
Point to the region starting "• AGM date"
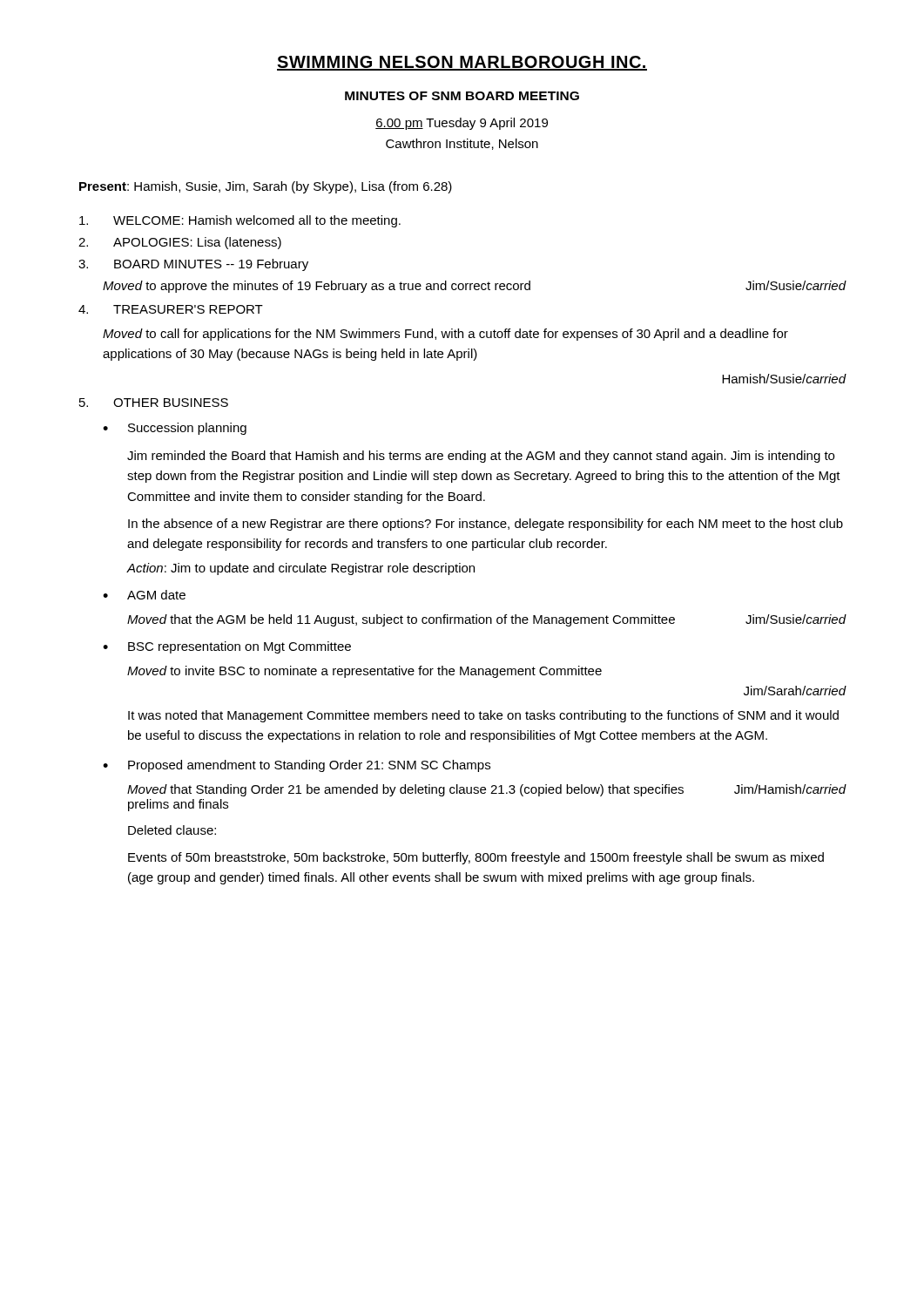coord(144,595)
